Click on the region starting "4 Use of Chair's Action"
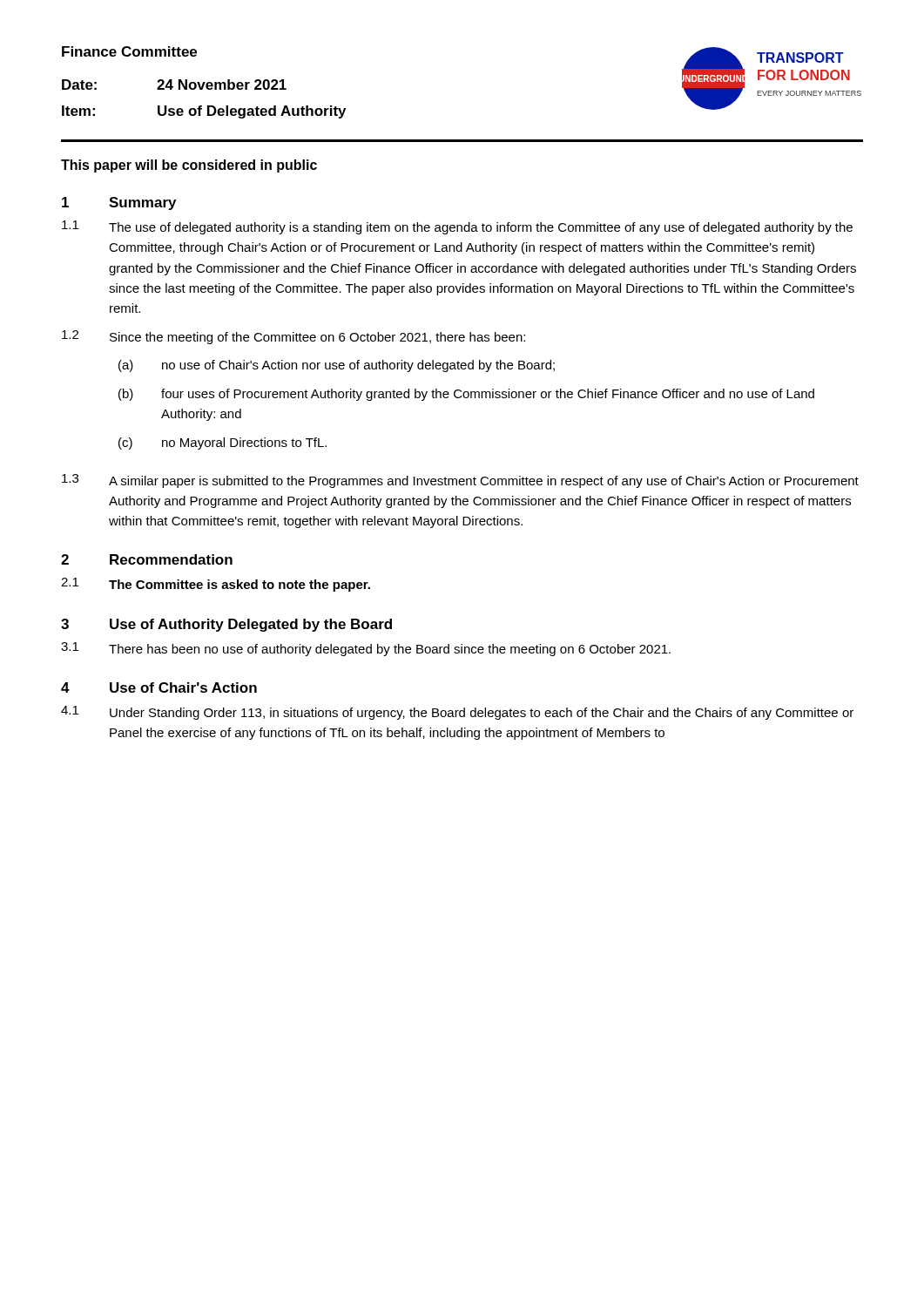This screenshot has width=924, height=1307. pos(159,688)
